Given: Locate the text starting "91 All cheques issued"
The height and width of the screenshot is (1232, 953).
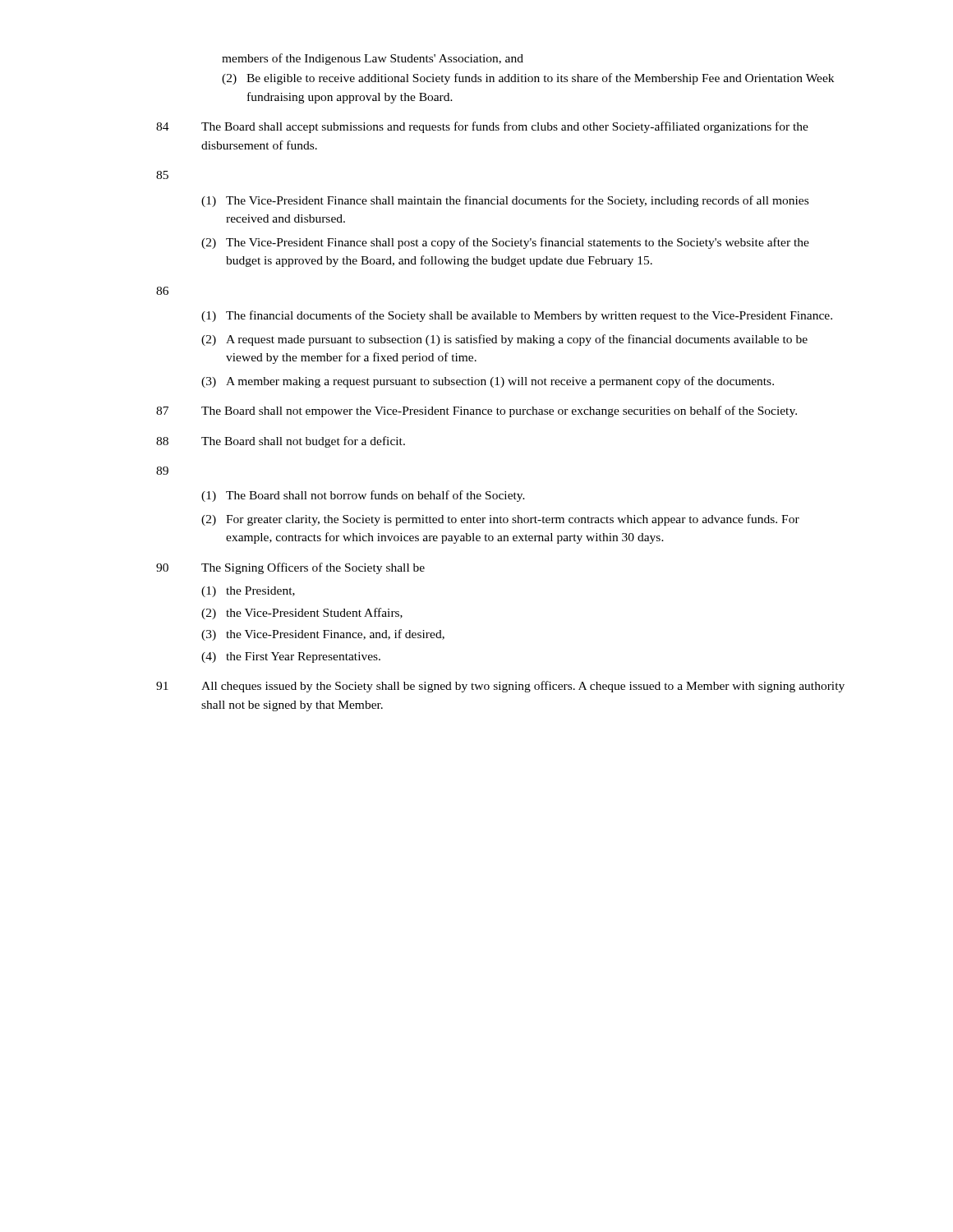Looking at the screenshot, I should pyautogui.click(x=501, y=695).
